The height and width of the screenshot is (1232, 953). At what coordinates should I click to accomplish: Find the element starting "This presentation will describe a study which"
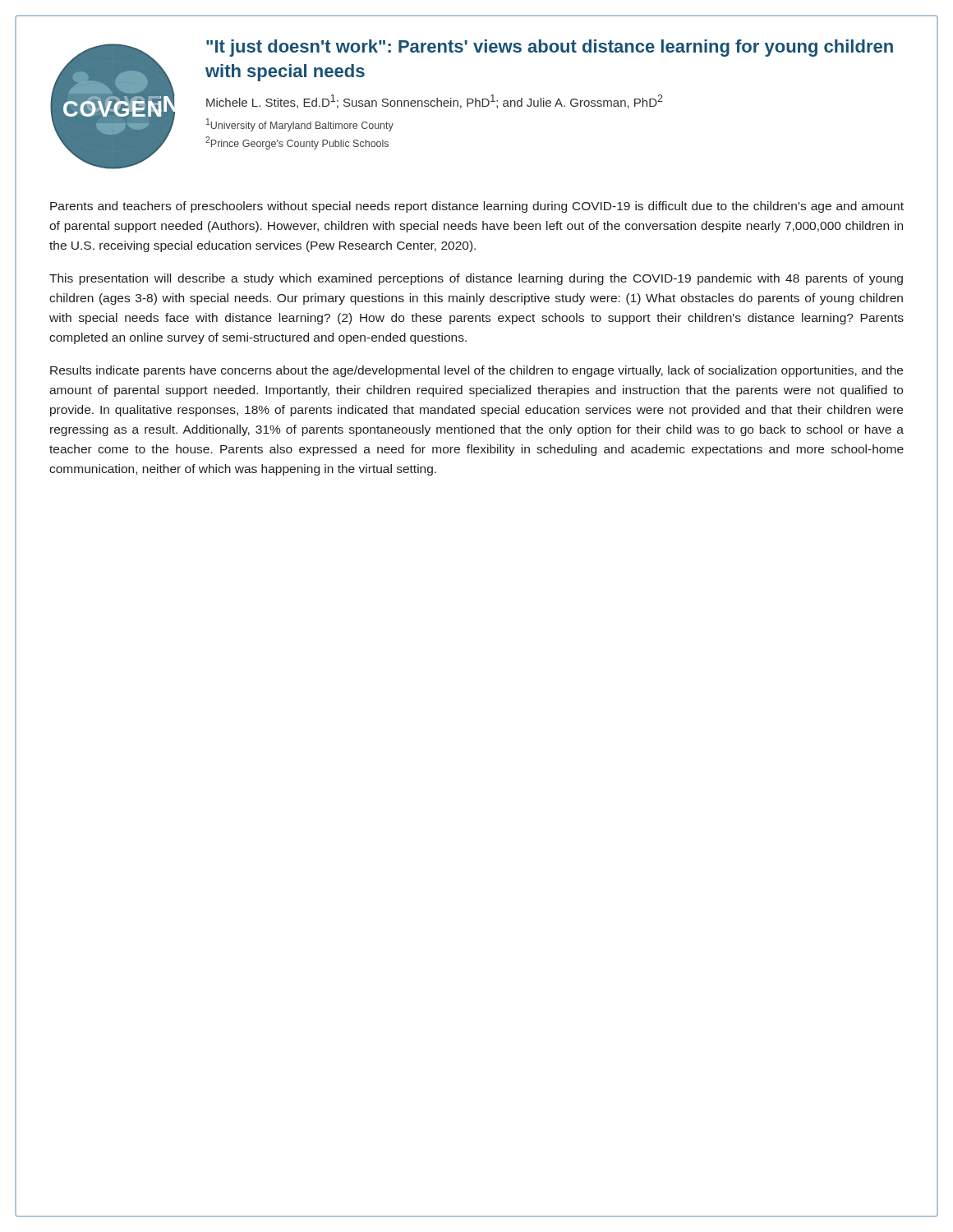(x=476, y=308)
